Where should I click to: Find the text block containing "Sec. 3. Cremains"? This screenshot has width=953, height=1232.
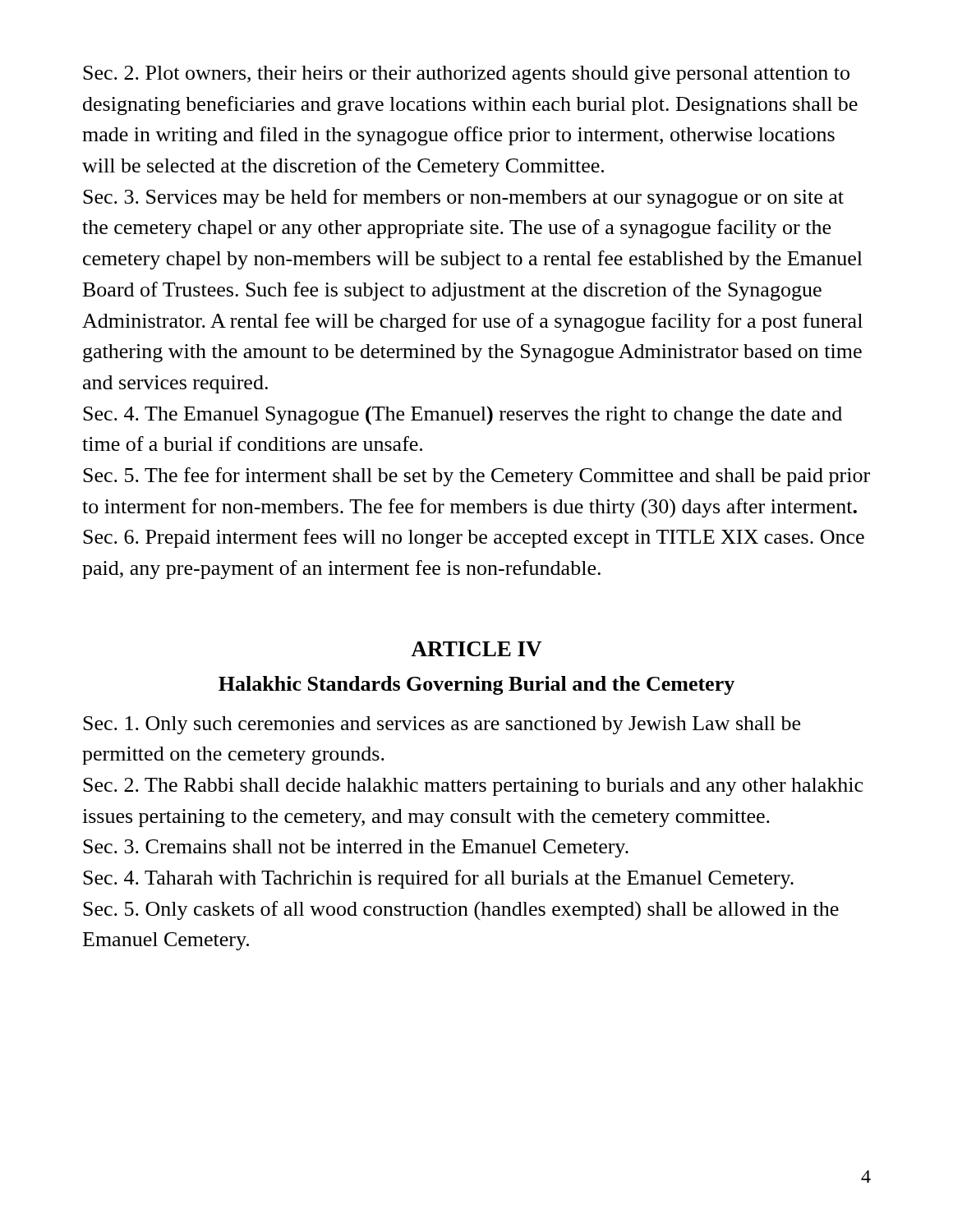pyautogui.click(x=356, y=847)
